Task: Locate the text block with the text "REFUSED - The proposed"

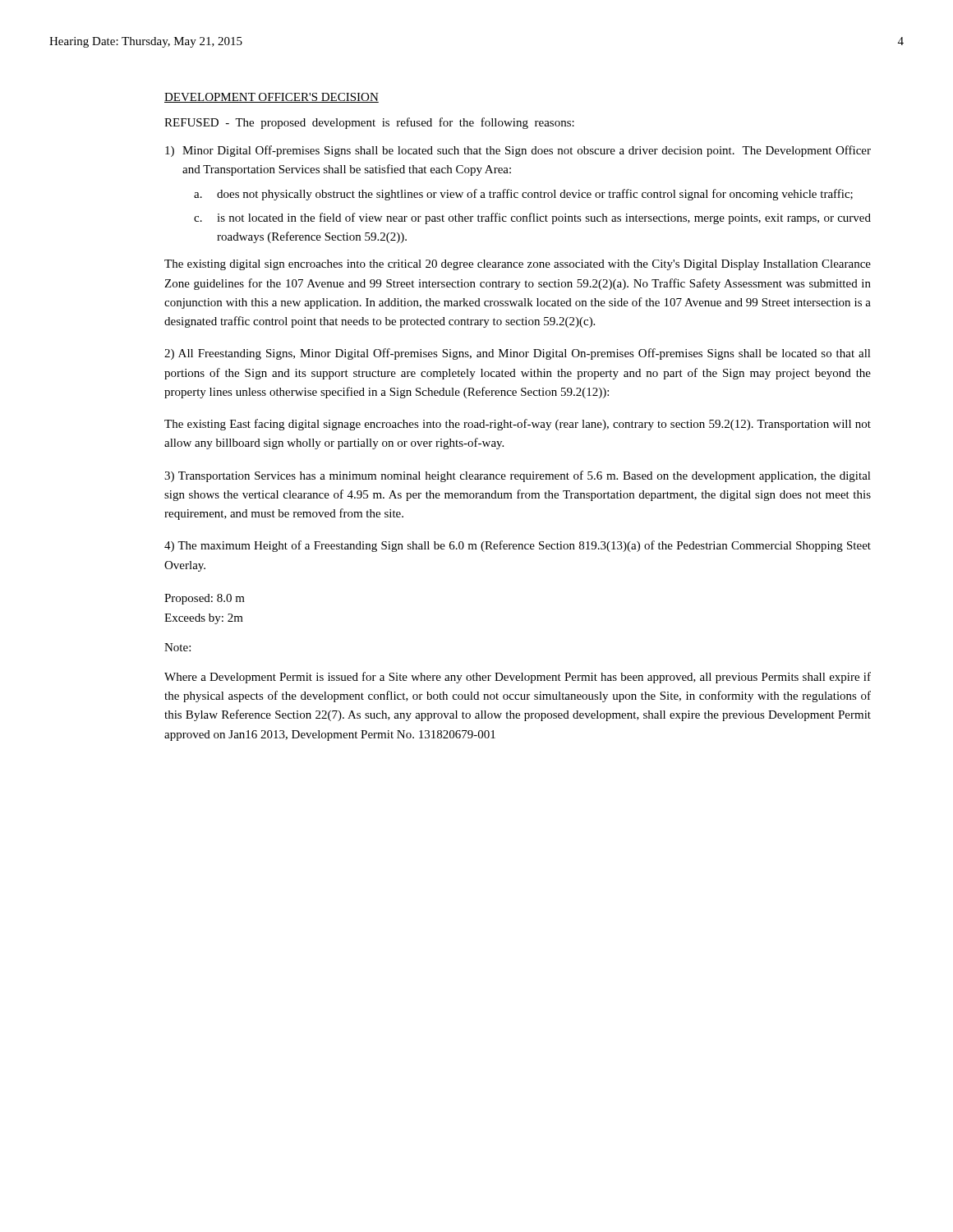Action: click(x=370, y=122)
